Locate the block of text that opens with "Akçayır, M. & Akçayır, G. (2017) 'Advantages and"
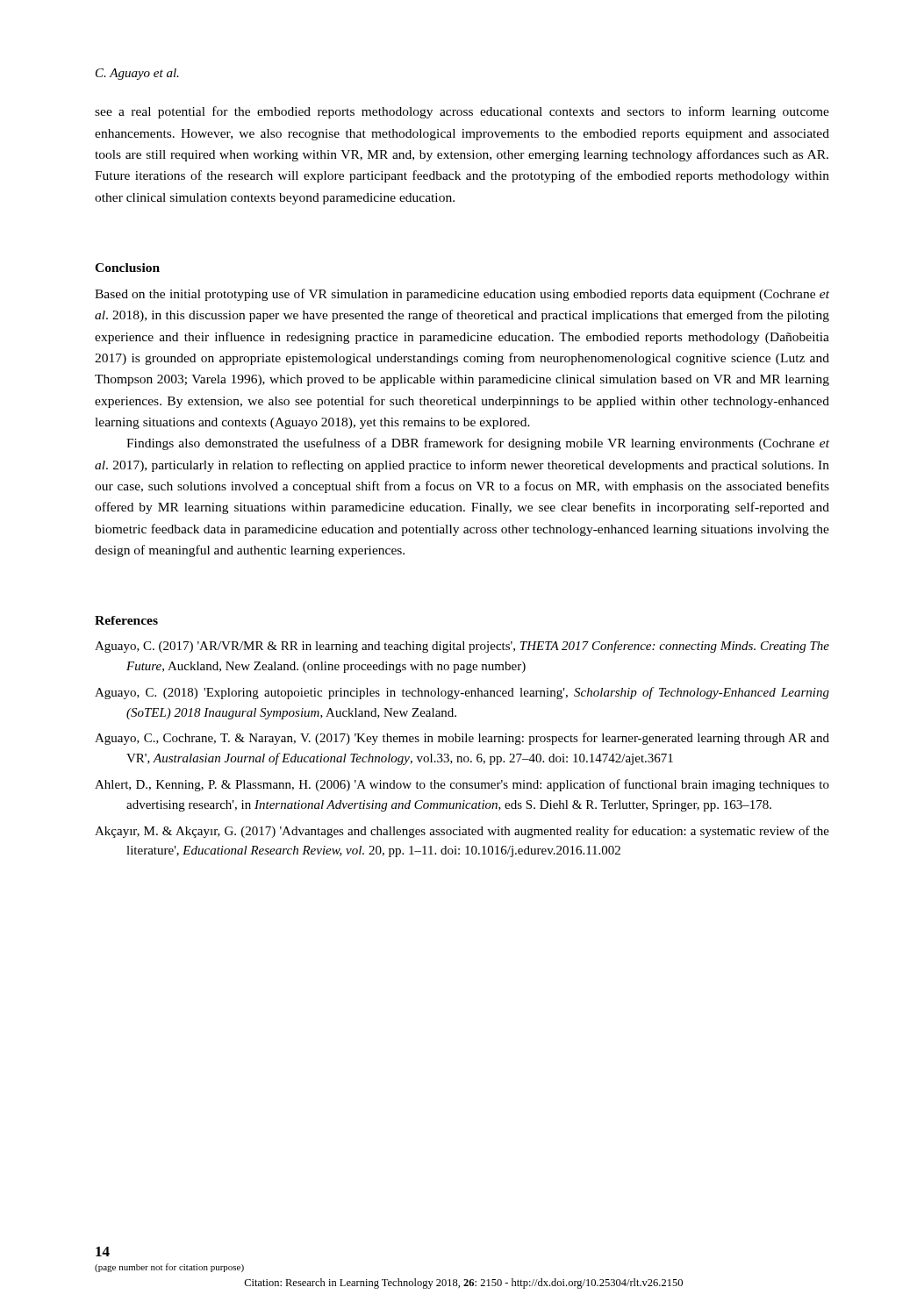Viewport: 924px width, 1316px height. pos(462,840)
